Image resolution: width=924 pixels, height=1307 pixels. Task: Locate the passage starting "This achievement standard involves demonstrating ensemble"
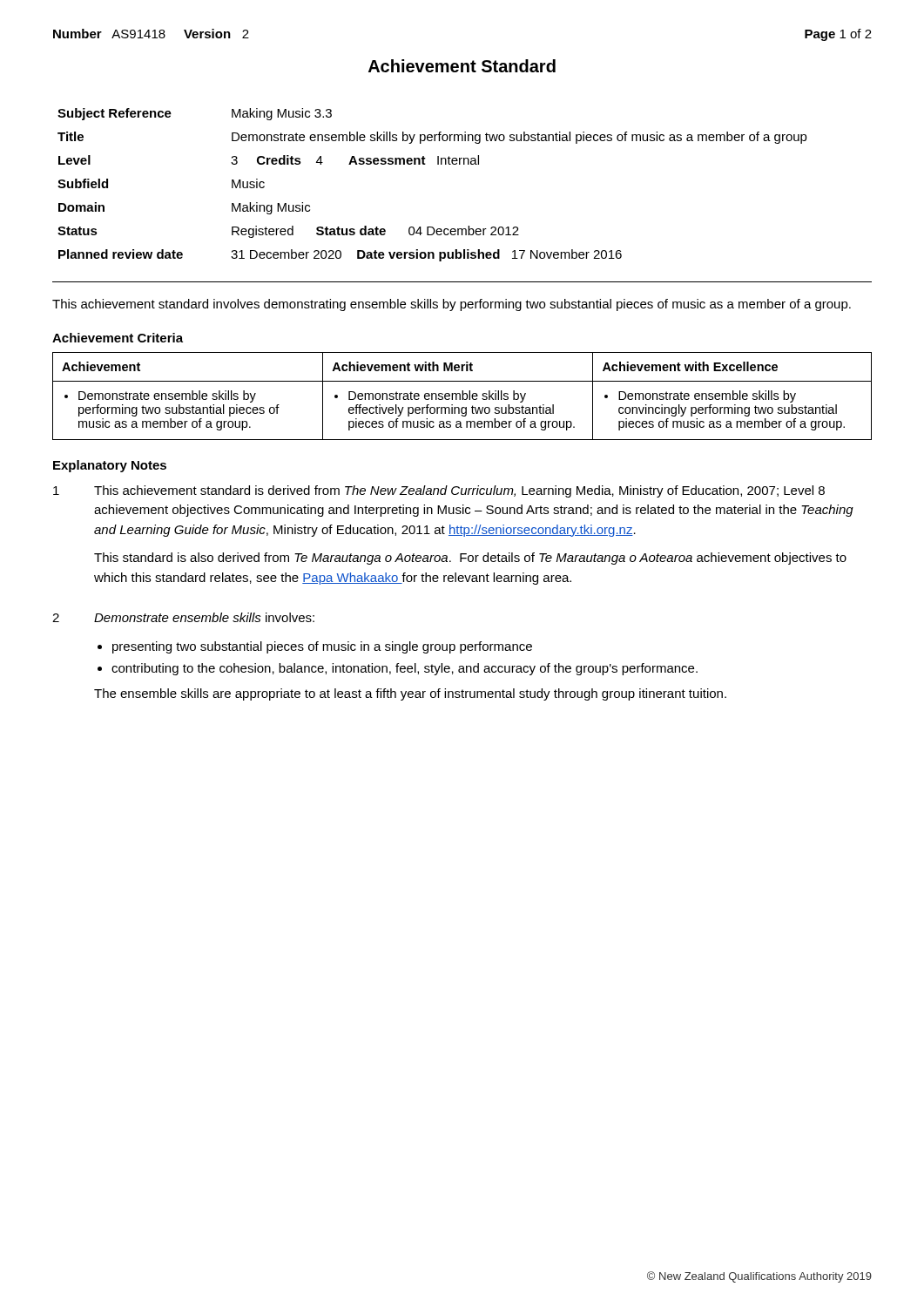point(452,304)
